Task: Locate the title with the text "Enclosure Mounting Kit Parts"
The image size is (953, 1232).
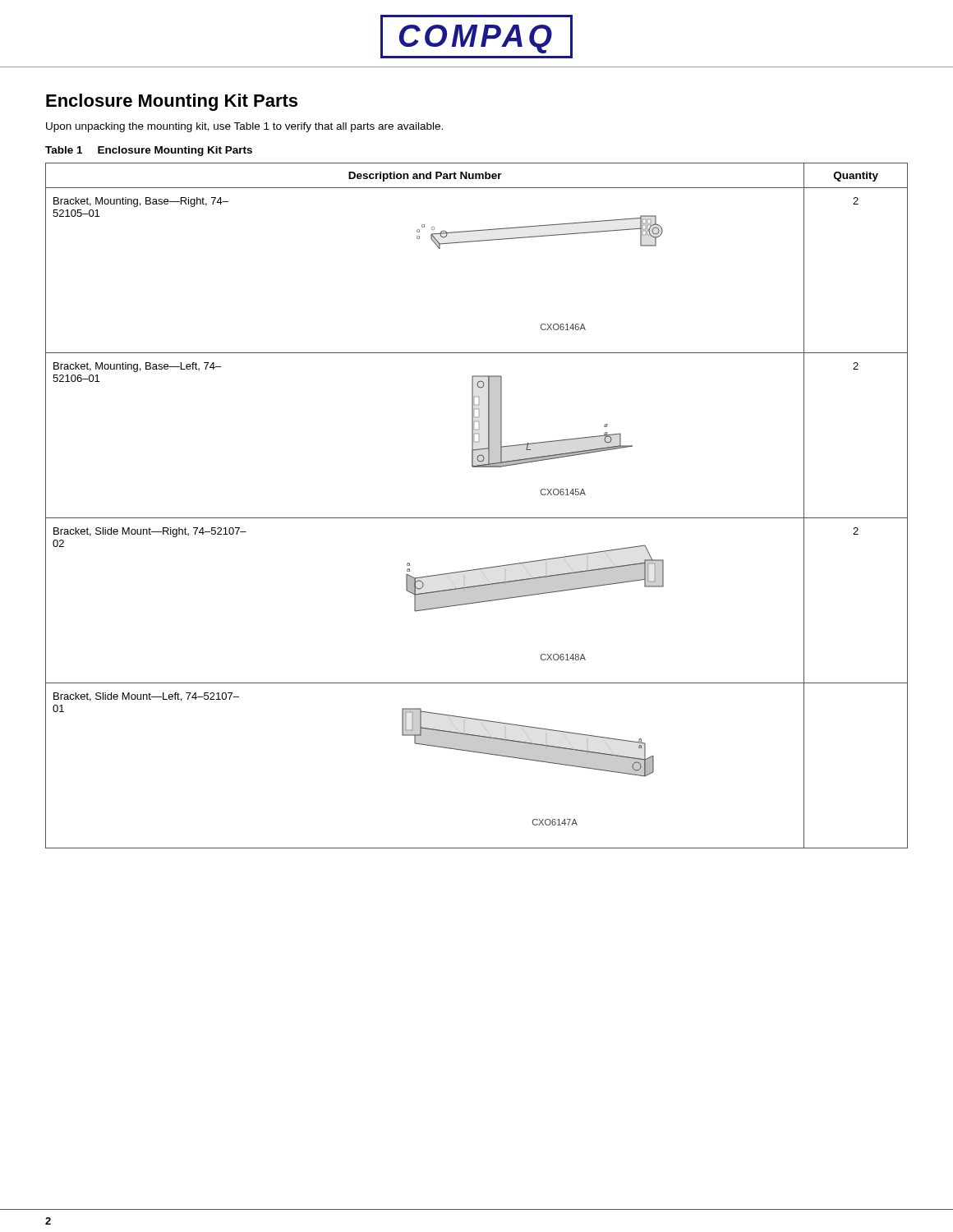Action: coord(172,101)
